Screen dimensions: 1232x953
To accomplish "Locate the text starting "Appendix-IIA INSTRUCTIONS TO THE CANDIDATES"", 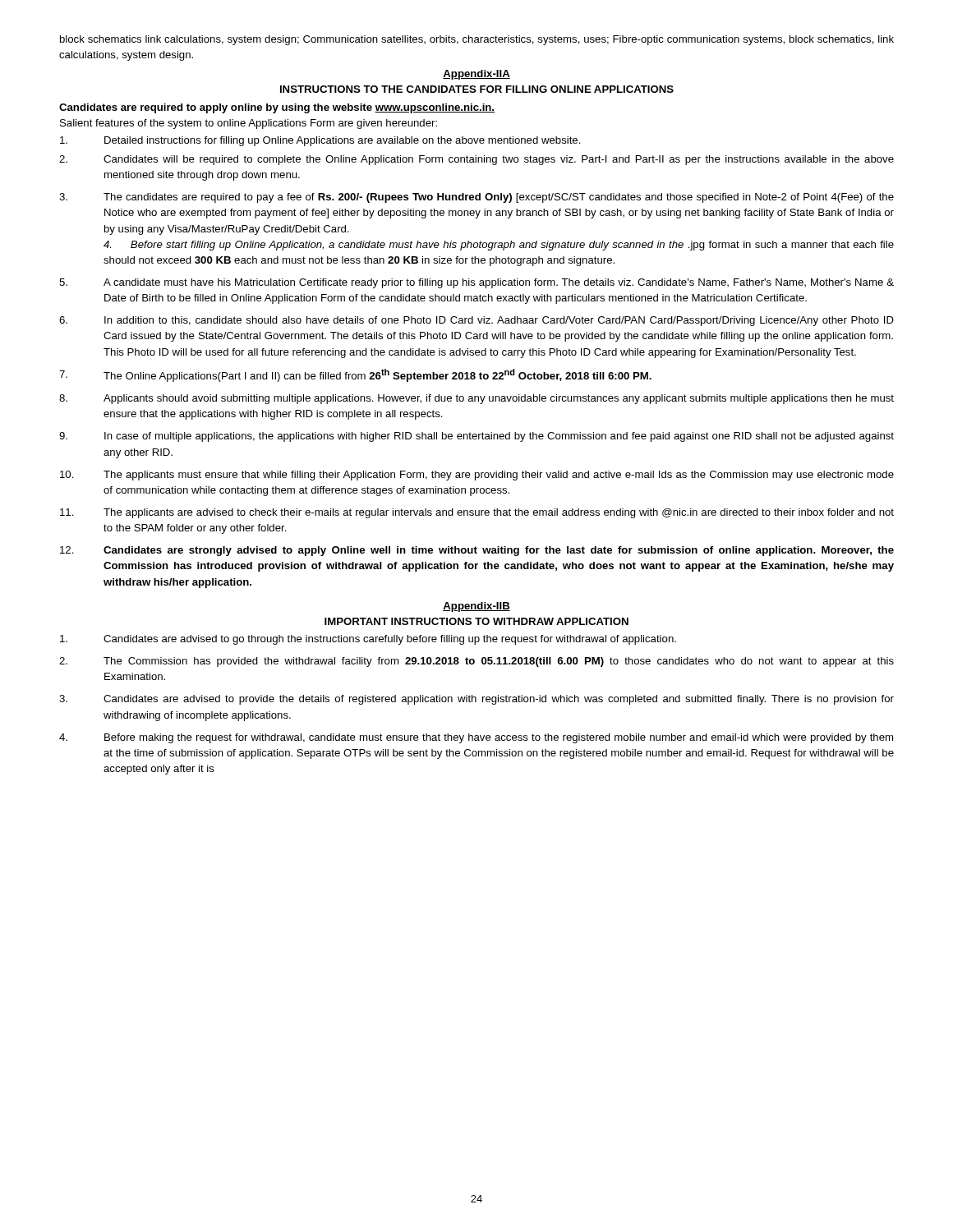I will (476, 82).
